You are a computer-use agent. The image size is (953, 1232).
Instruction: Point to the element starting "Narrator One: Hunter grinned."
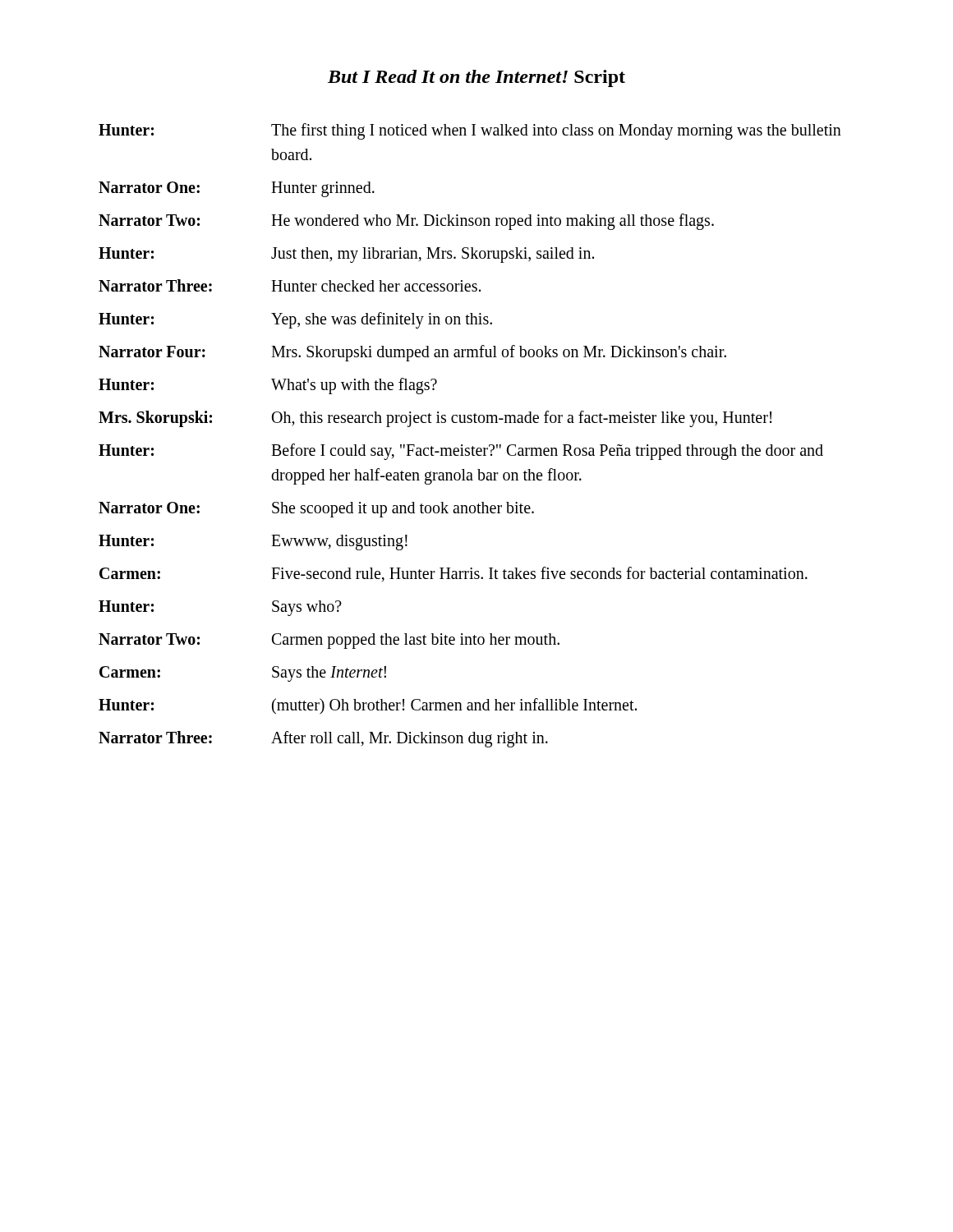(x=144, y=189)
